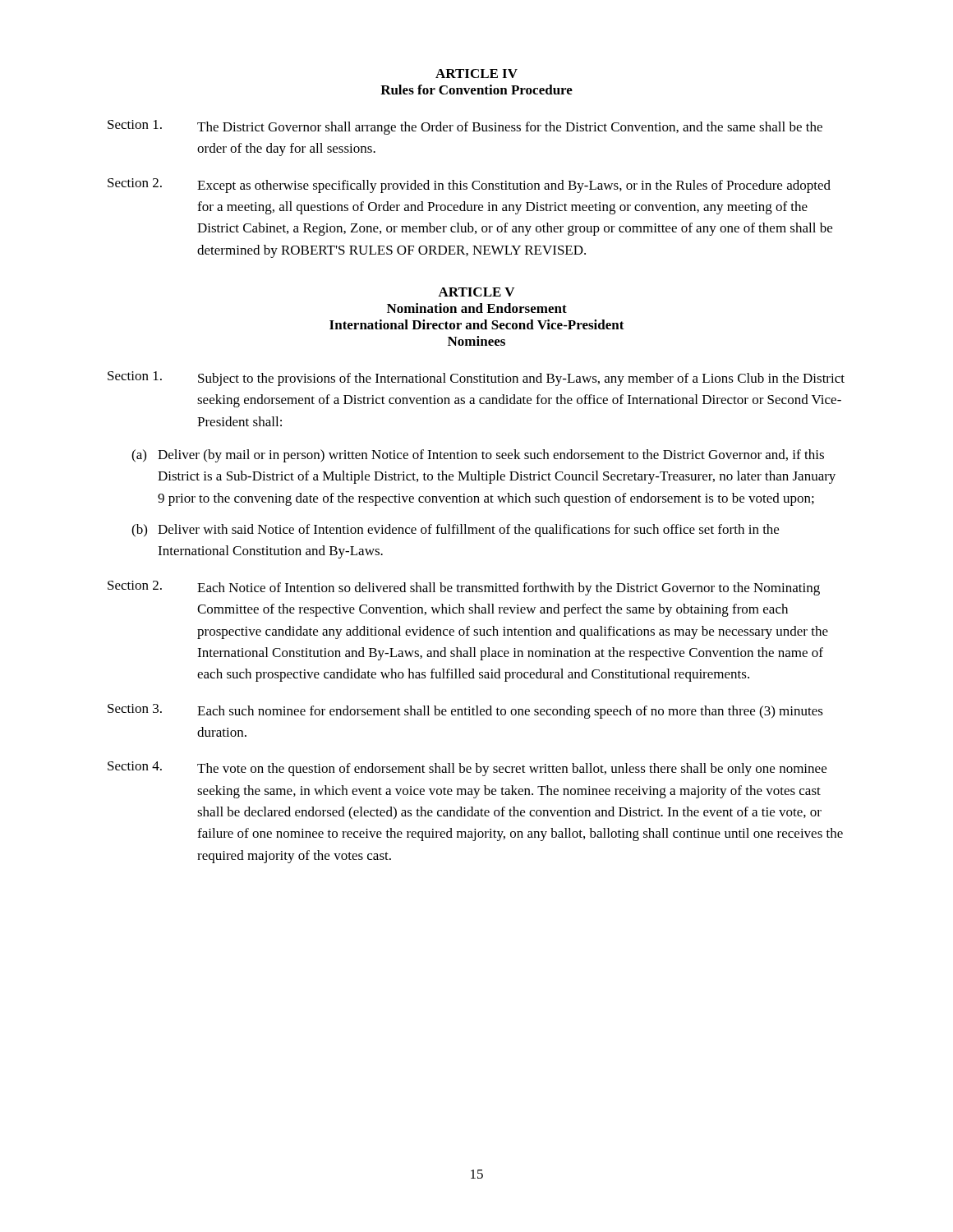
Task: Select the list item that says "Section 3. Each"
Action: tap(476, 722)
